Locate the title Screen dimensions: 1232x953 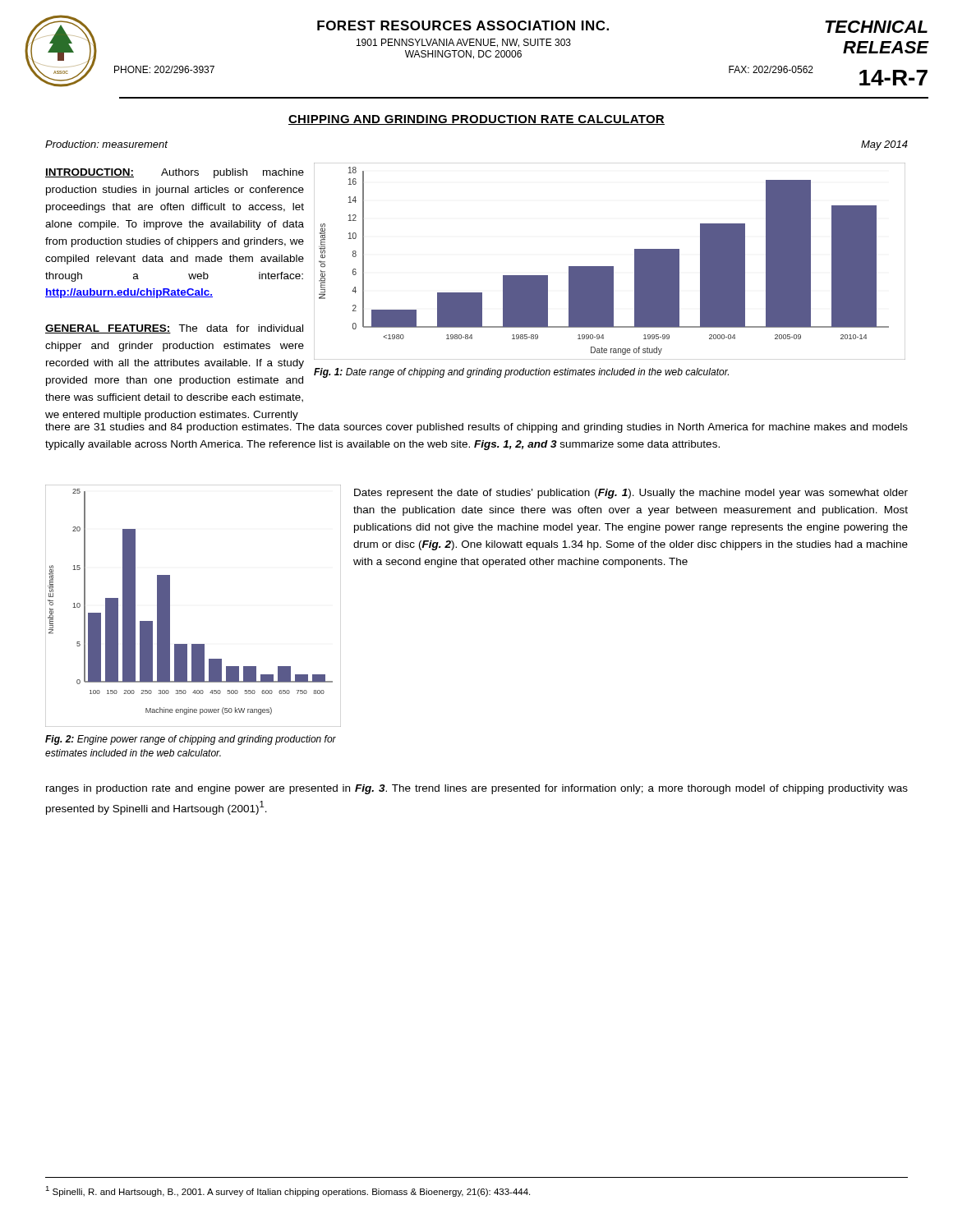click(x=476, y=119)
